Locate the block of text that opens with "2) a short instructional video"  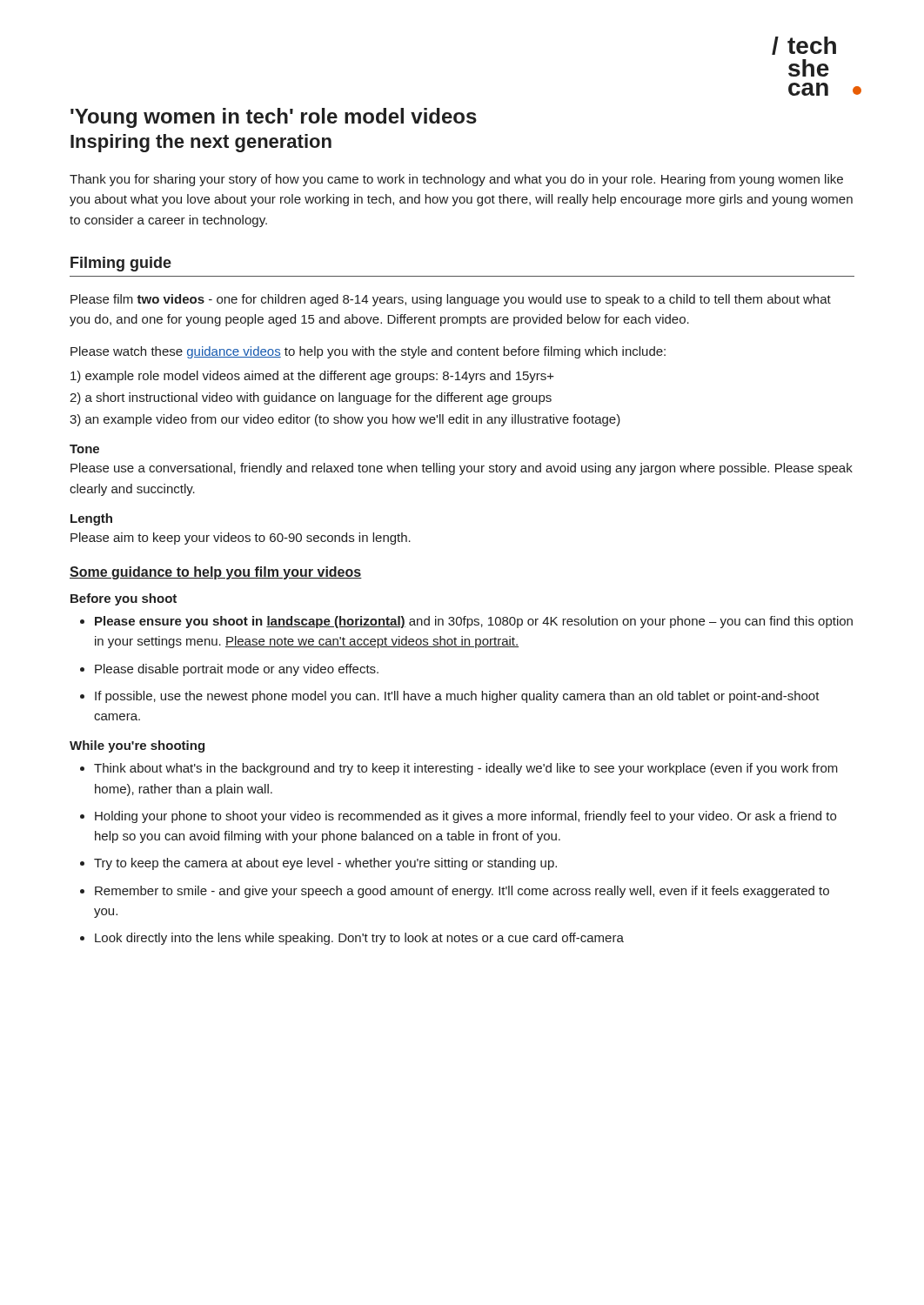pyautogui.click(x=311, y=397)
